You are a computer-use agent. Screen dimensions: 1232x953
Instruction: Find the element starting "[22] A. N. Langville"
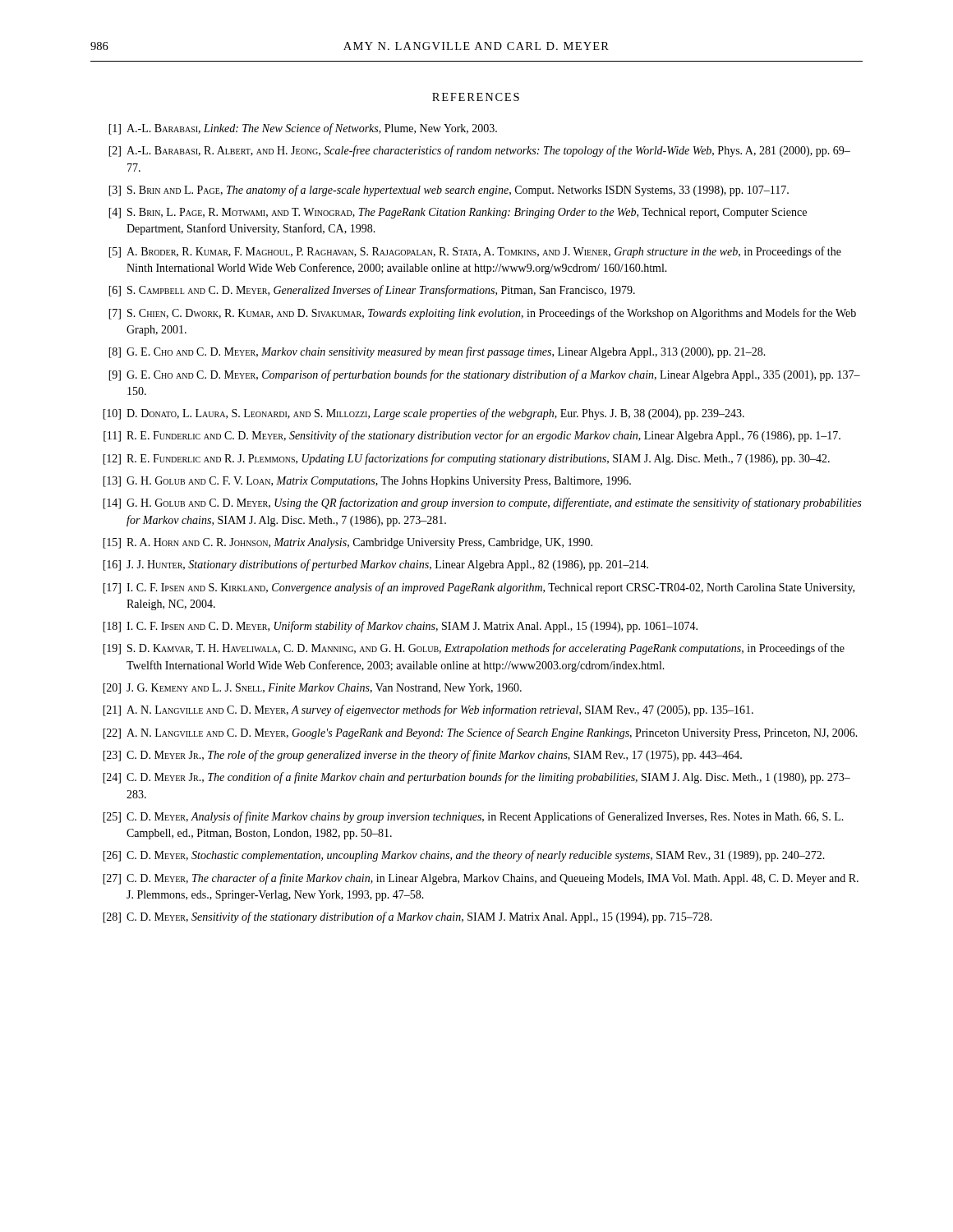point(476,733)
